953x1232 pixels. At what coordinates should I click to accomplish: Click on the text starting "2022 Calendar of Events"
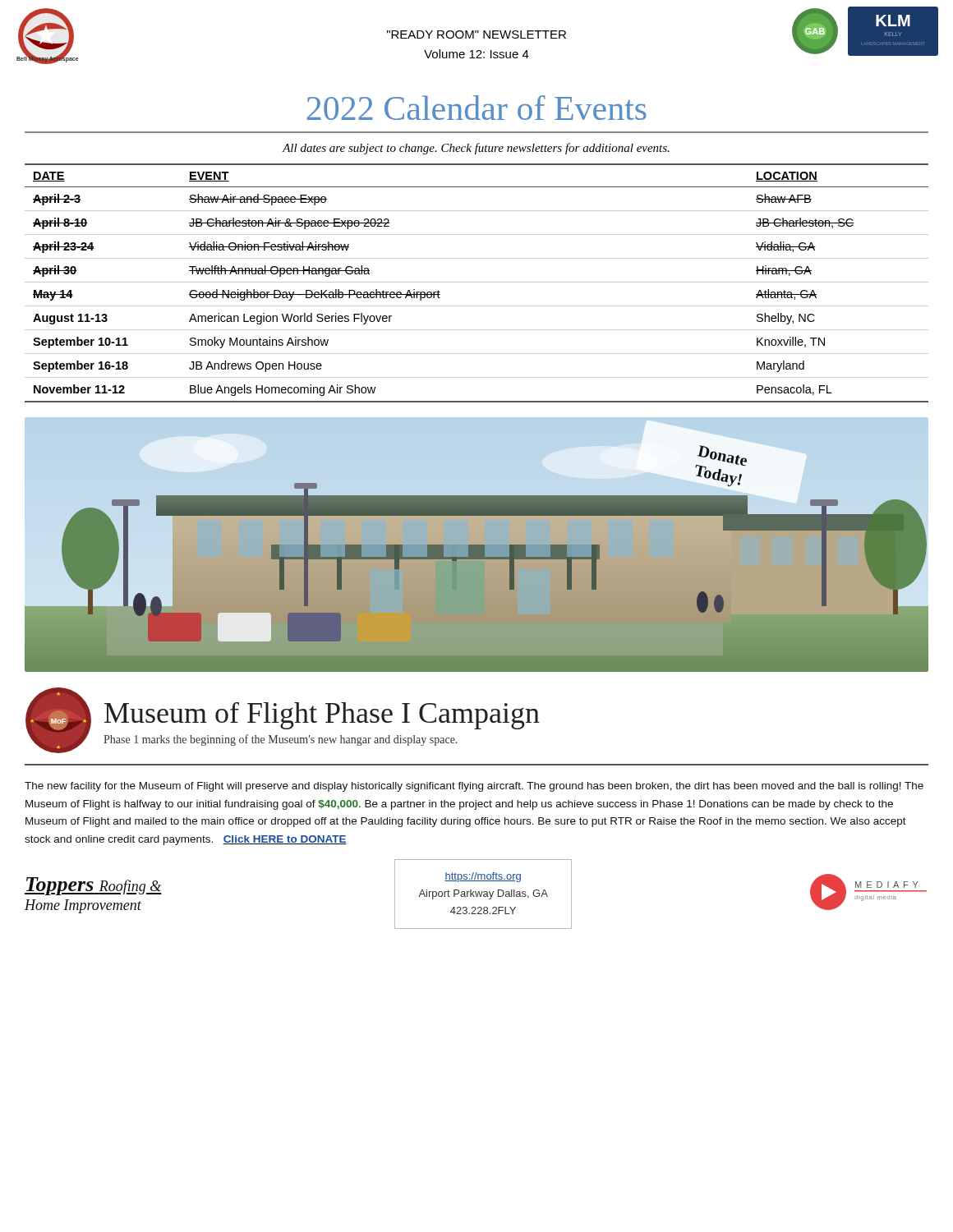click(x=476, y=108)
